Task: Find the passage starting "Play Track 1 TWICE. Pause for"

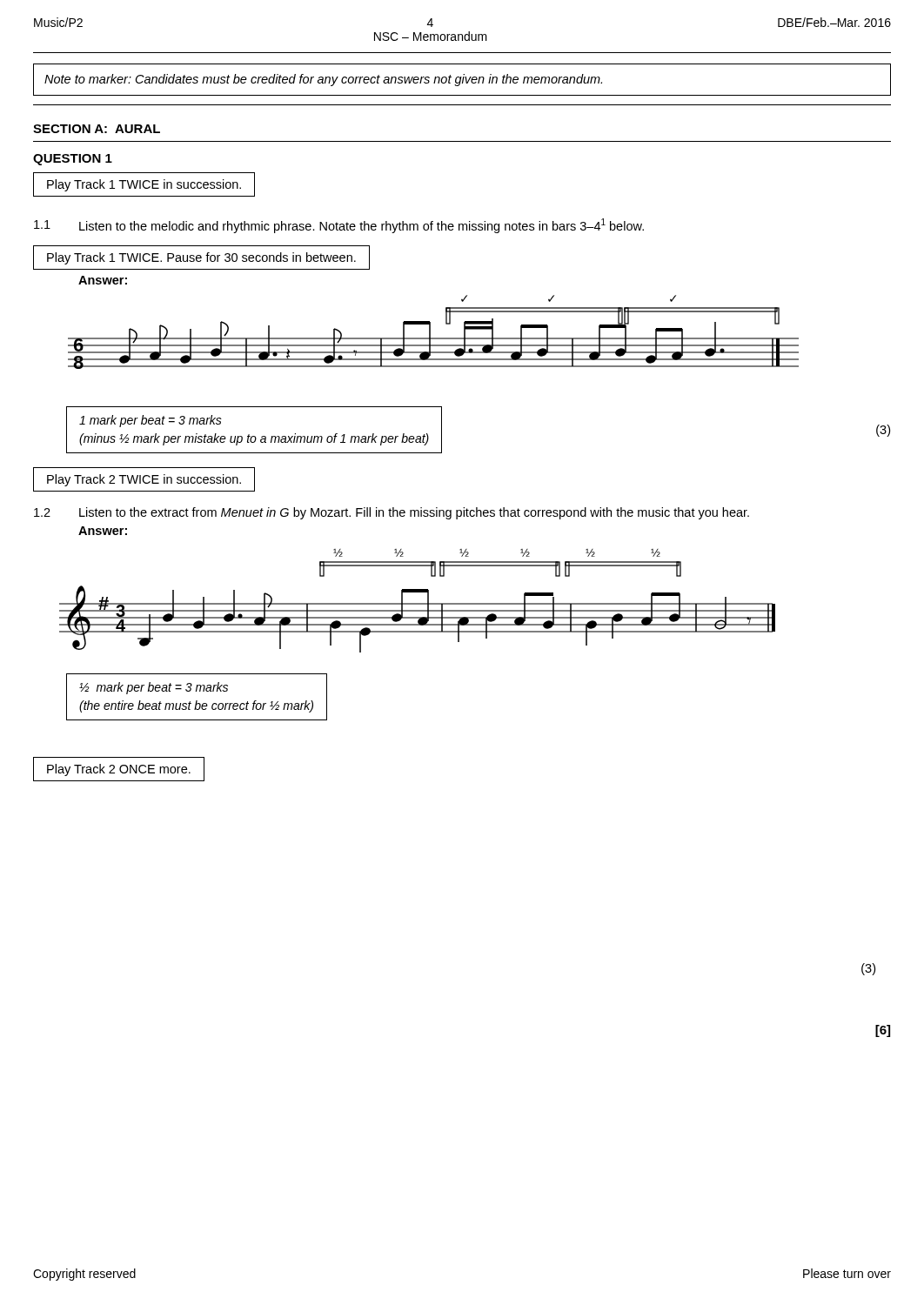Action: (201, 257)
